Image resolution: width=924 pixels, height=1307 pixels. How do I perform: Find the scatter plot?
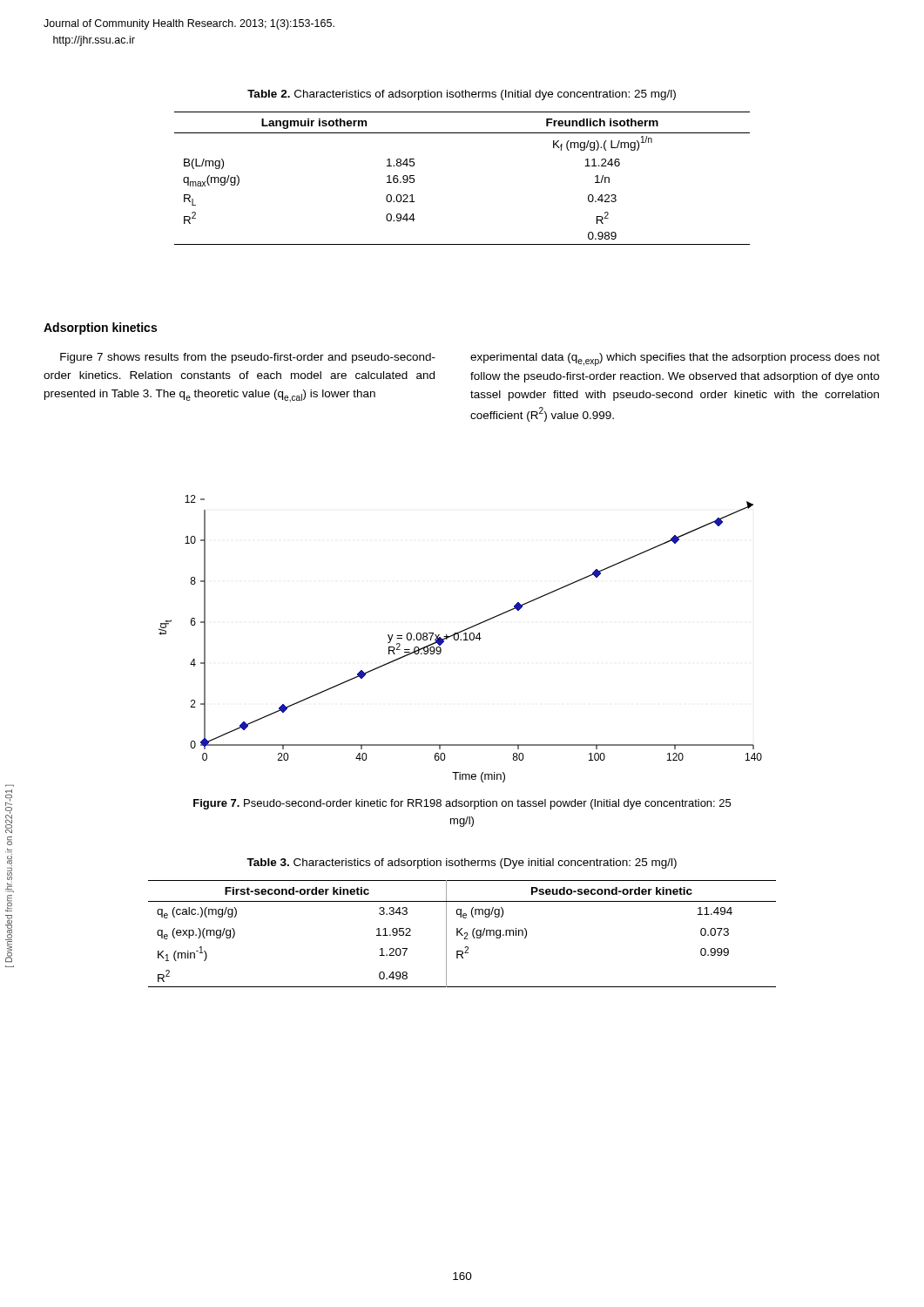click(x=462, y=642)
